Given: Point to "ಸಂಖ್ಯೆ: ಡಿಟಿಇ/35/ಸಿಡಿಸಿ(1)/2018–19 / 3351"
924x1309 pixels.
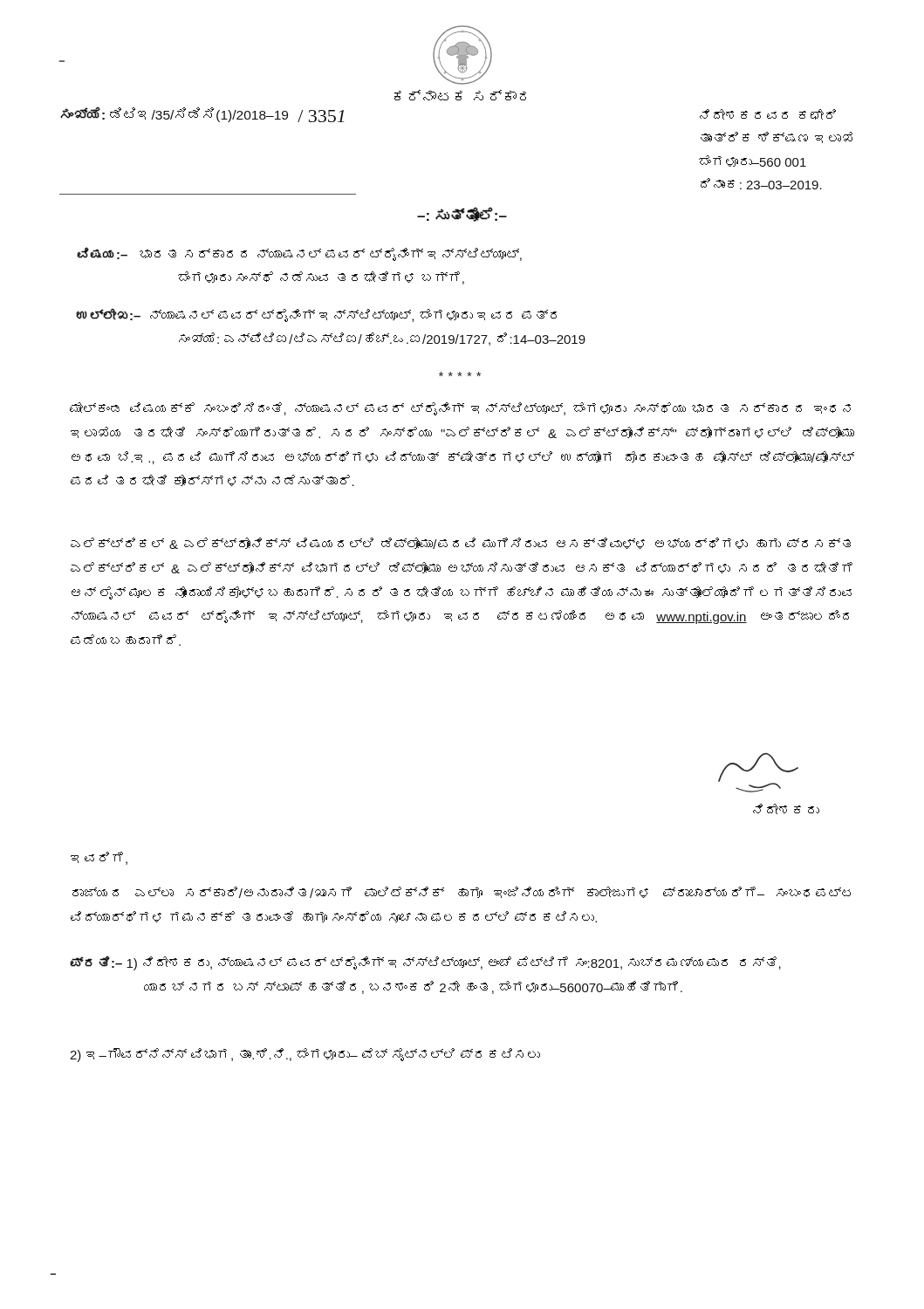Looking at the screenshot, I should [x=203, y=116].
